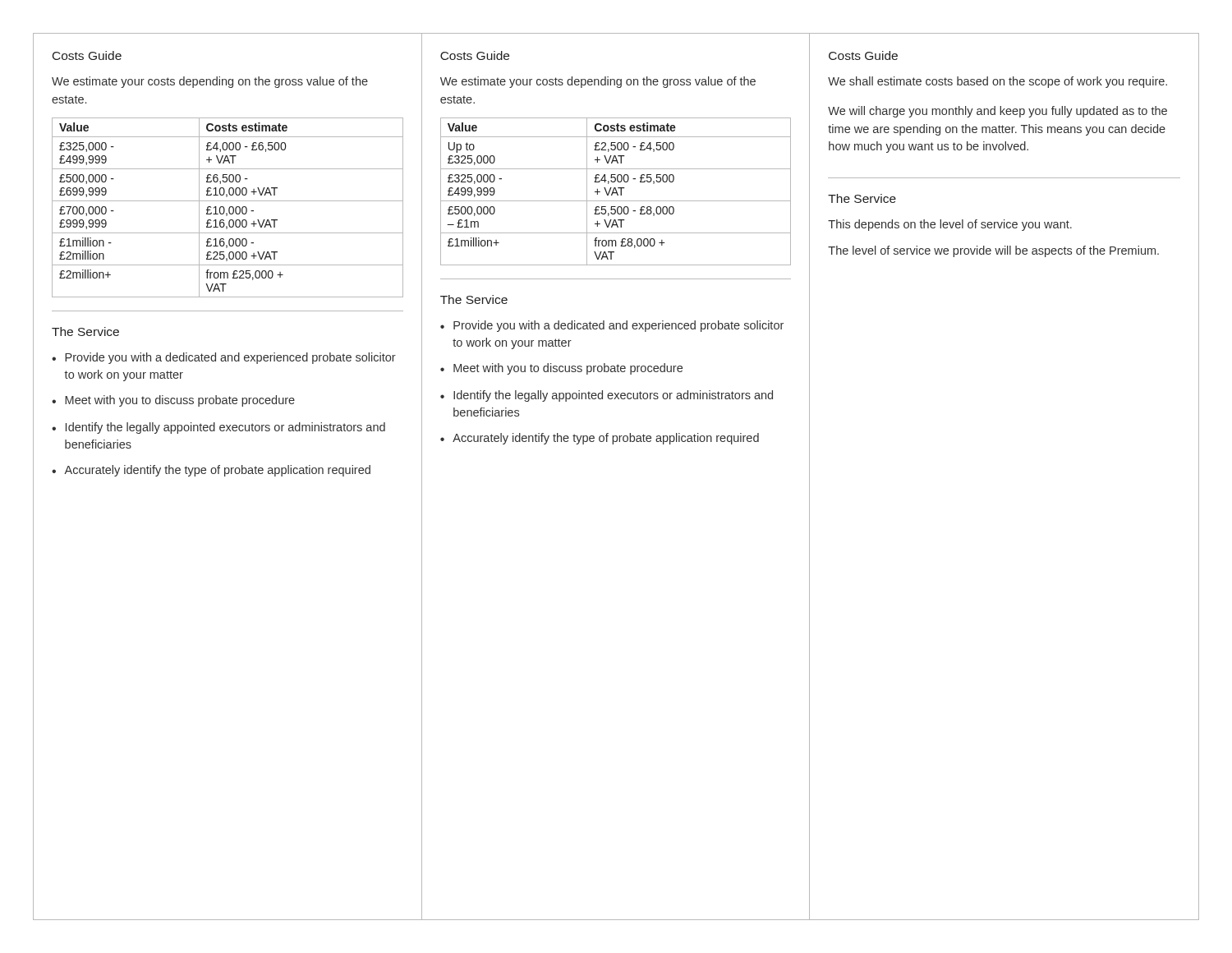Click on the element starting "We shall estimate costs based on the scope"
This screenshot has width=1232, height=953.
click(x=998, y=81)
